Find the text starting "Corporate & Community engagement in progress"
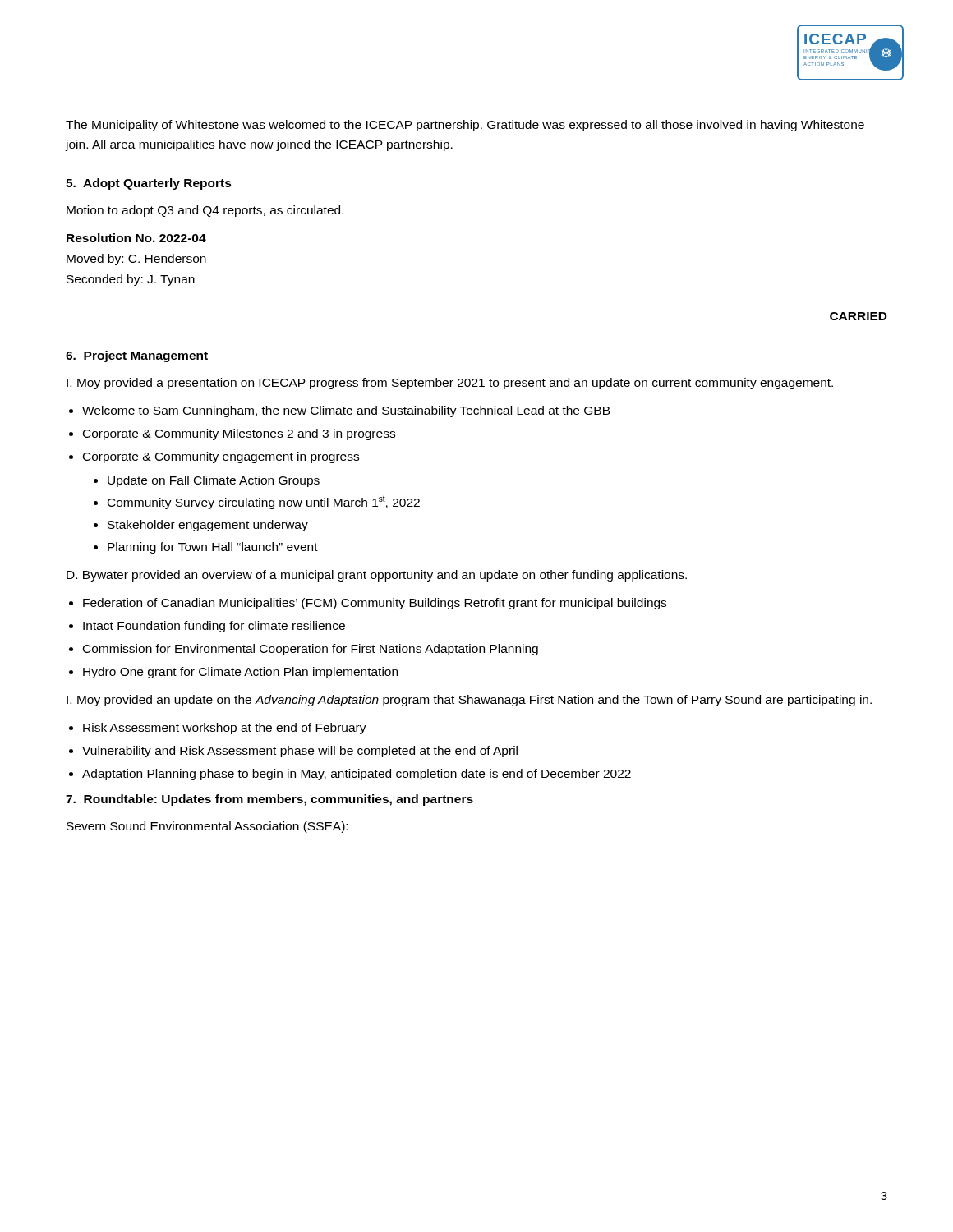Screen dimensions: 1232x953 tap(221, 457)
